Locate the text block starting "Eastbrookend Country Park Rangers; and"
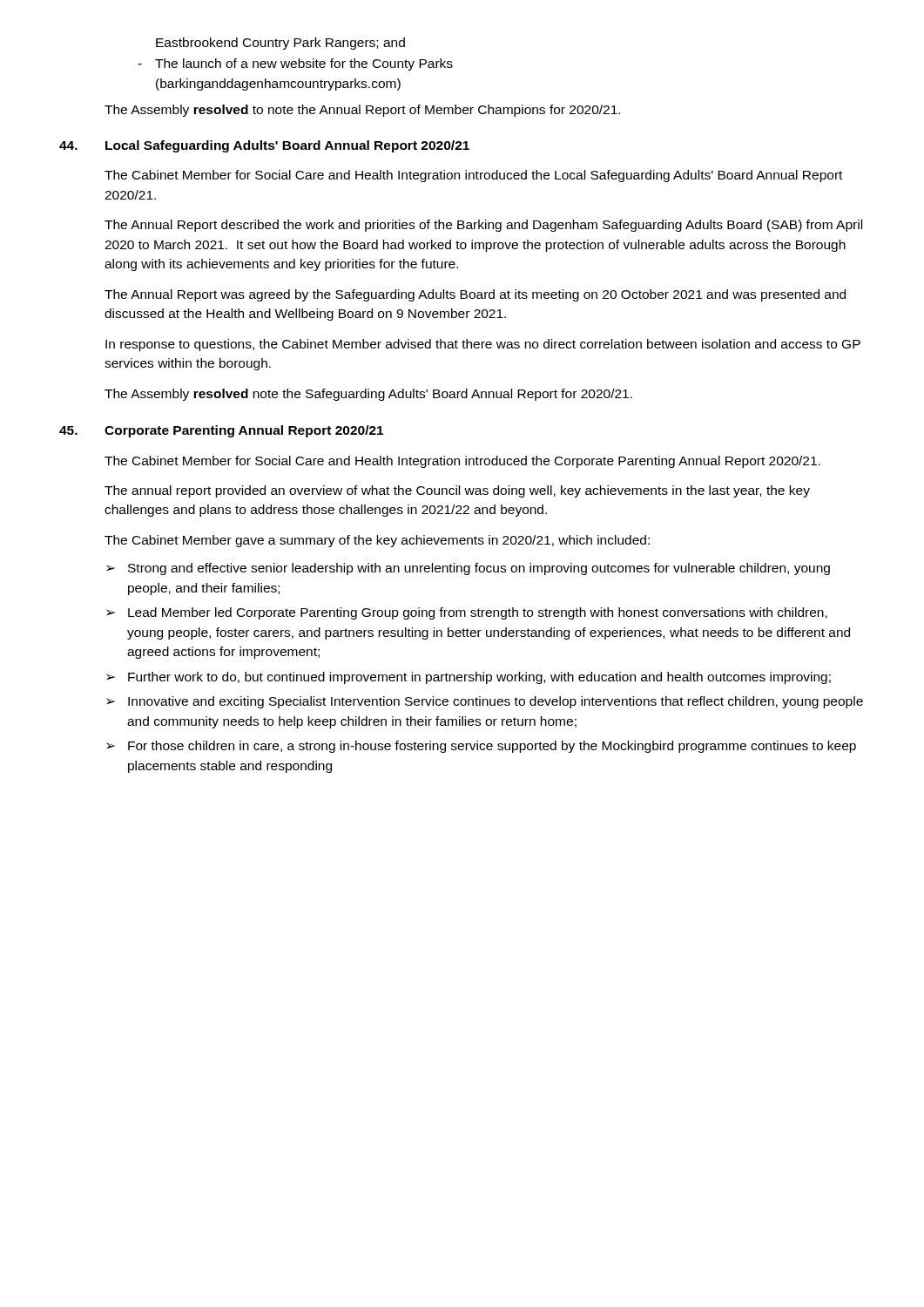The image size is (924, 1307). (x=280, y=44)
